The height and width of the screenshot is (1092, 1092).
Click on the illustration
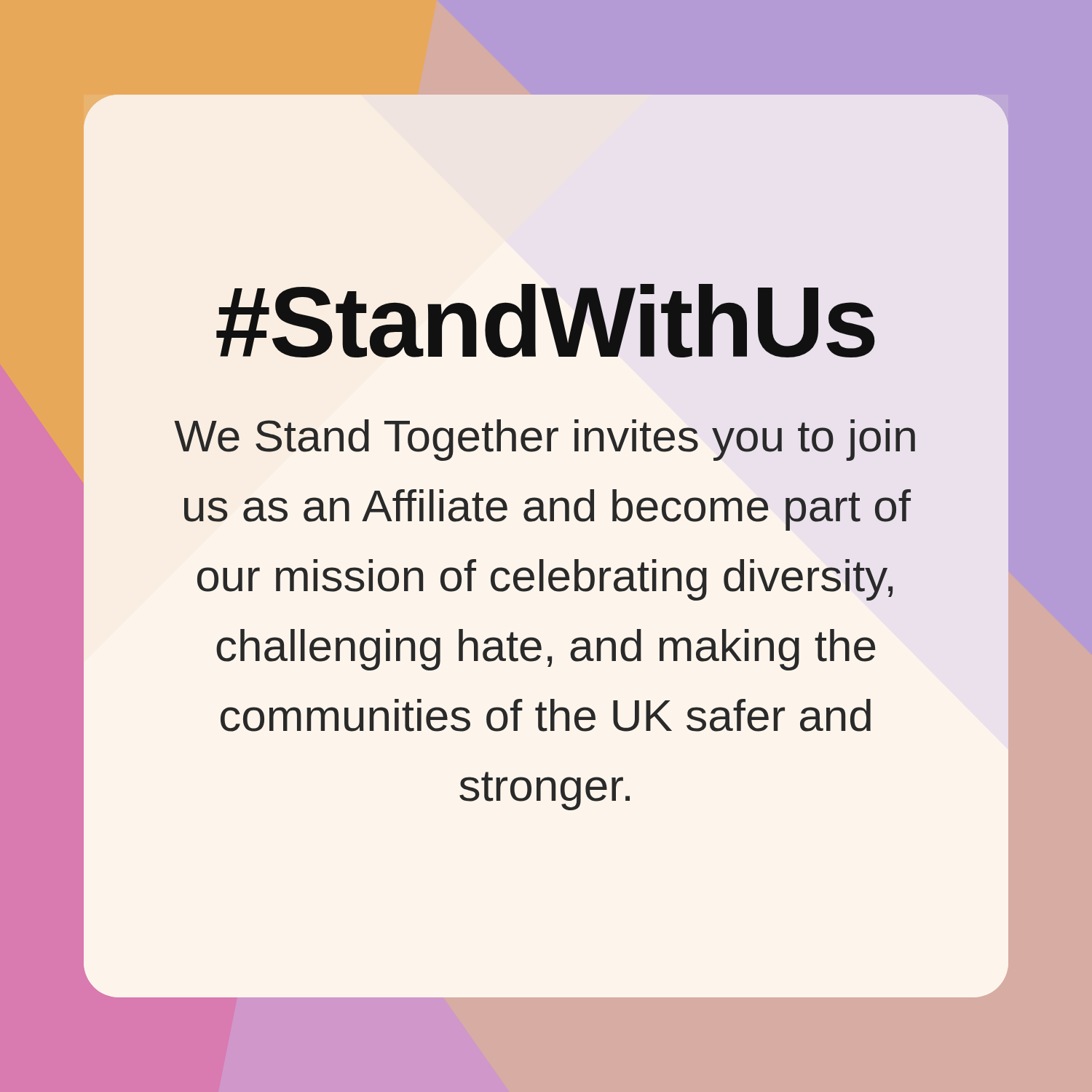(546, 546)
